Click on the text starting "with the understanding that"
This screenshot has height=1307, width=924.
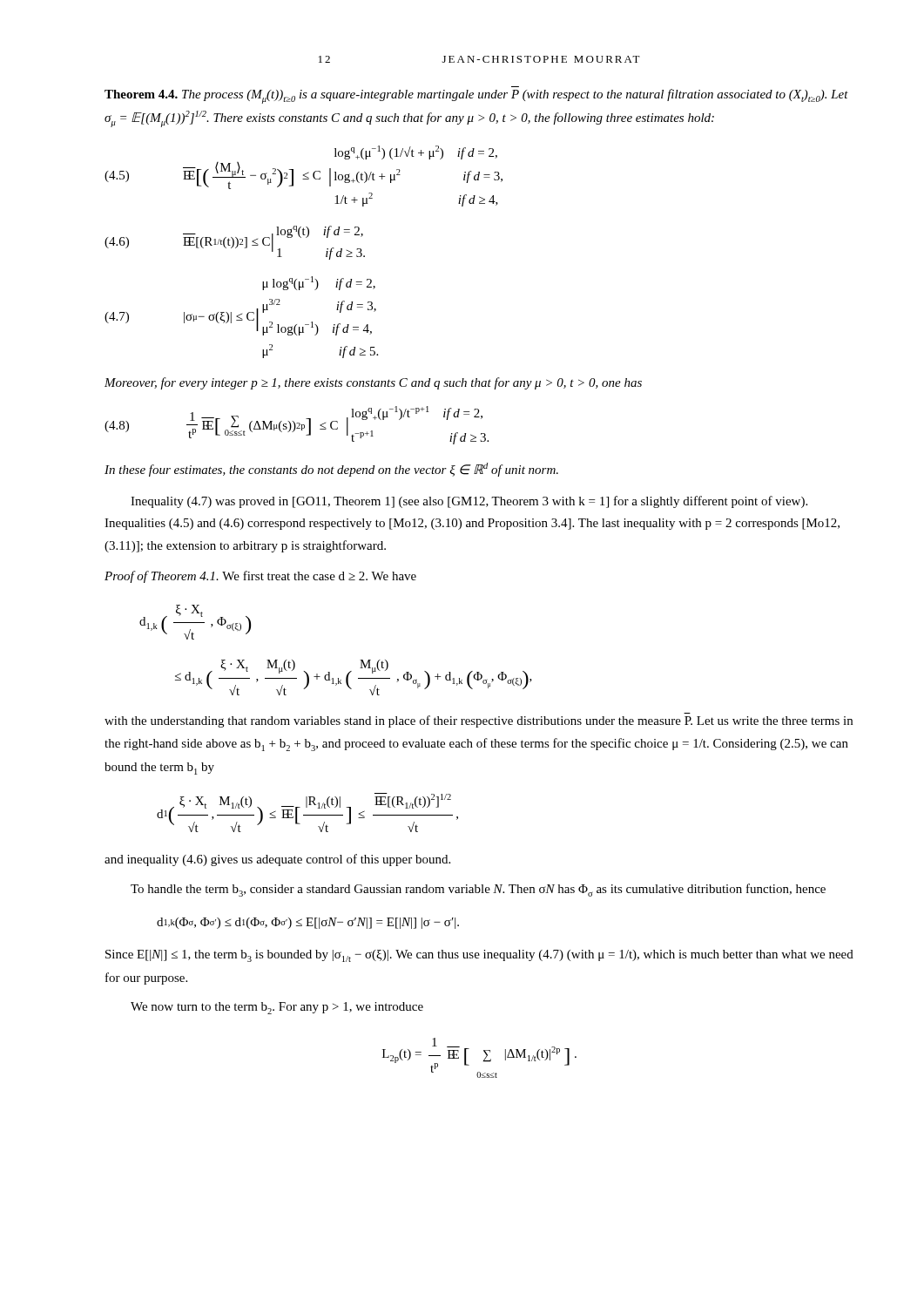point(479,745)
